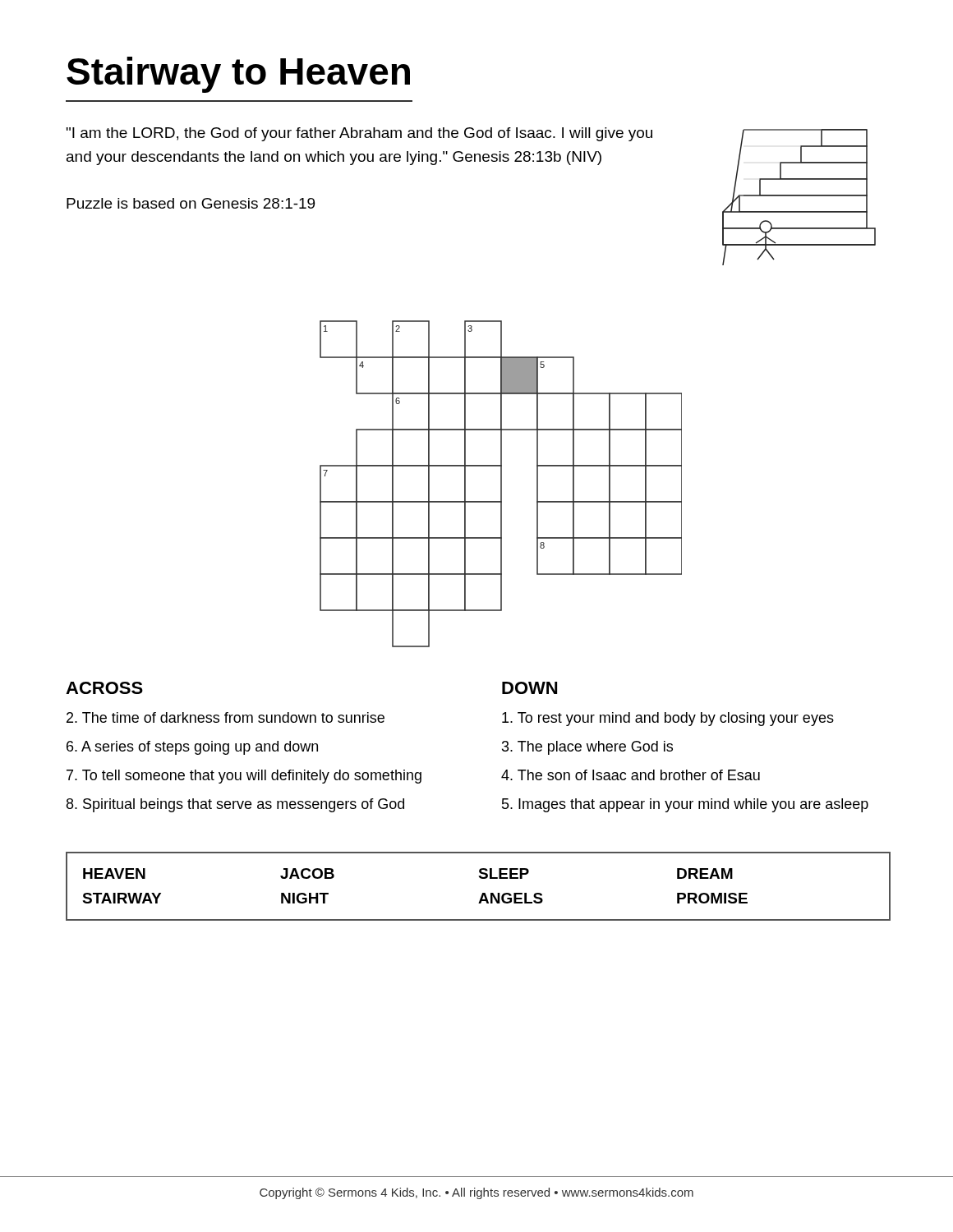Locate the text block starting ""I am the LORD,"

click(x=360, y=168)
